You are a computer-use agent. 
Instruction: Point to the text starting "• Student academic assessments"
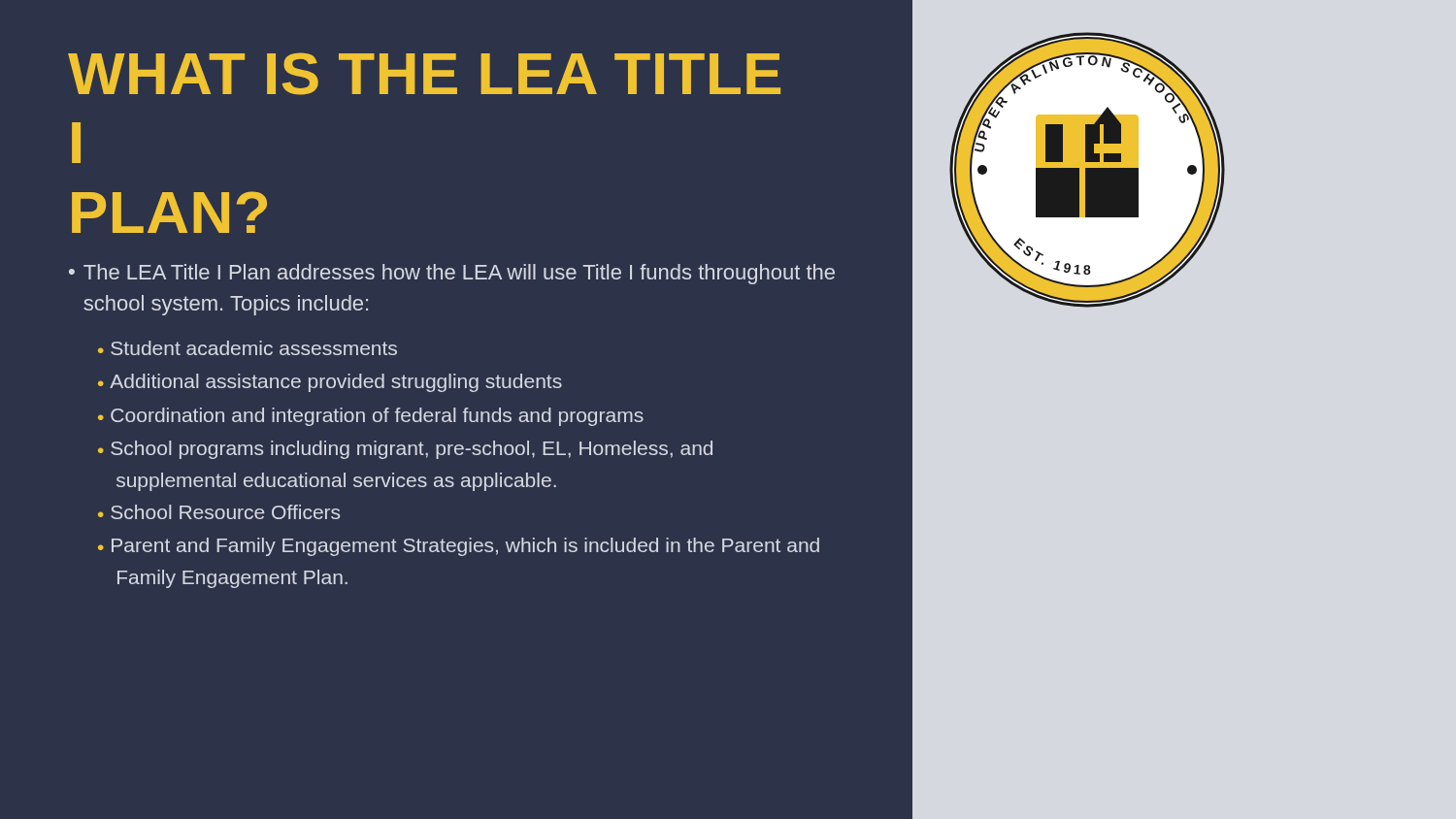[x=247, y=349]
